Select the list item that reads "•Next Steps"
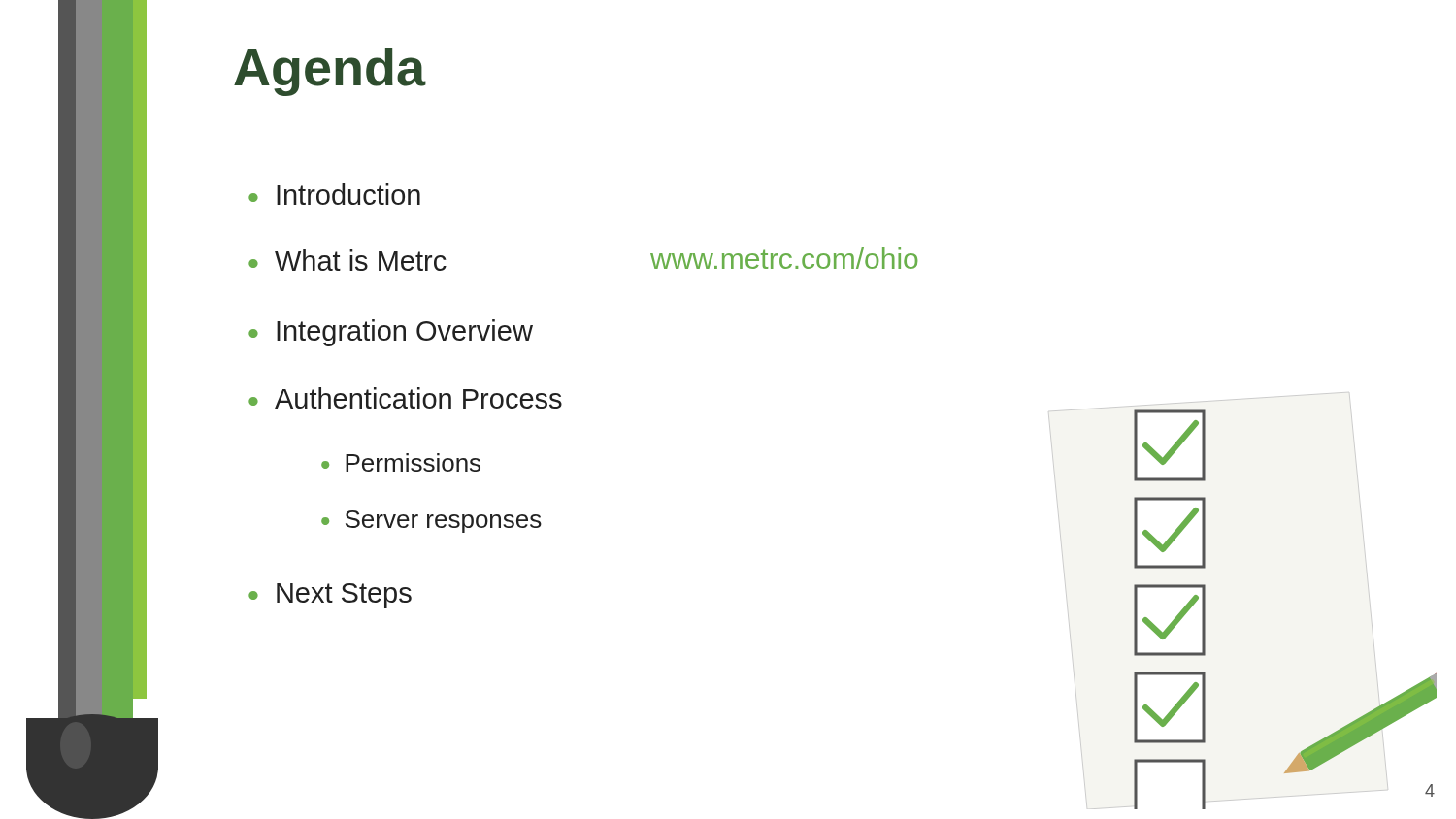 [x=330, y=596]
